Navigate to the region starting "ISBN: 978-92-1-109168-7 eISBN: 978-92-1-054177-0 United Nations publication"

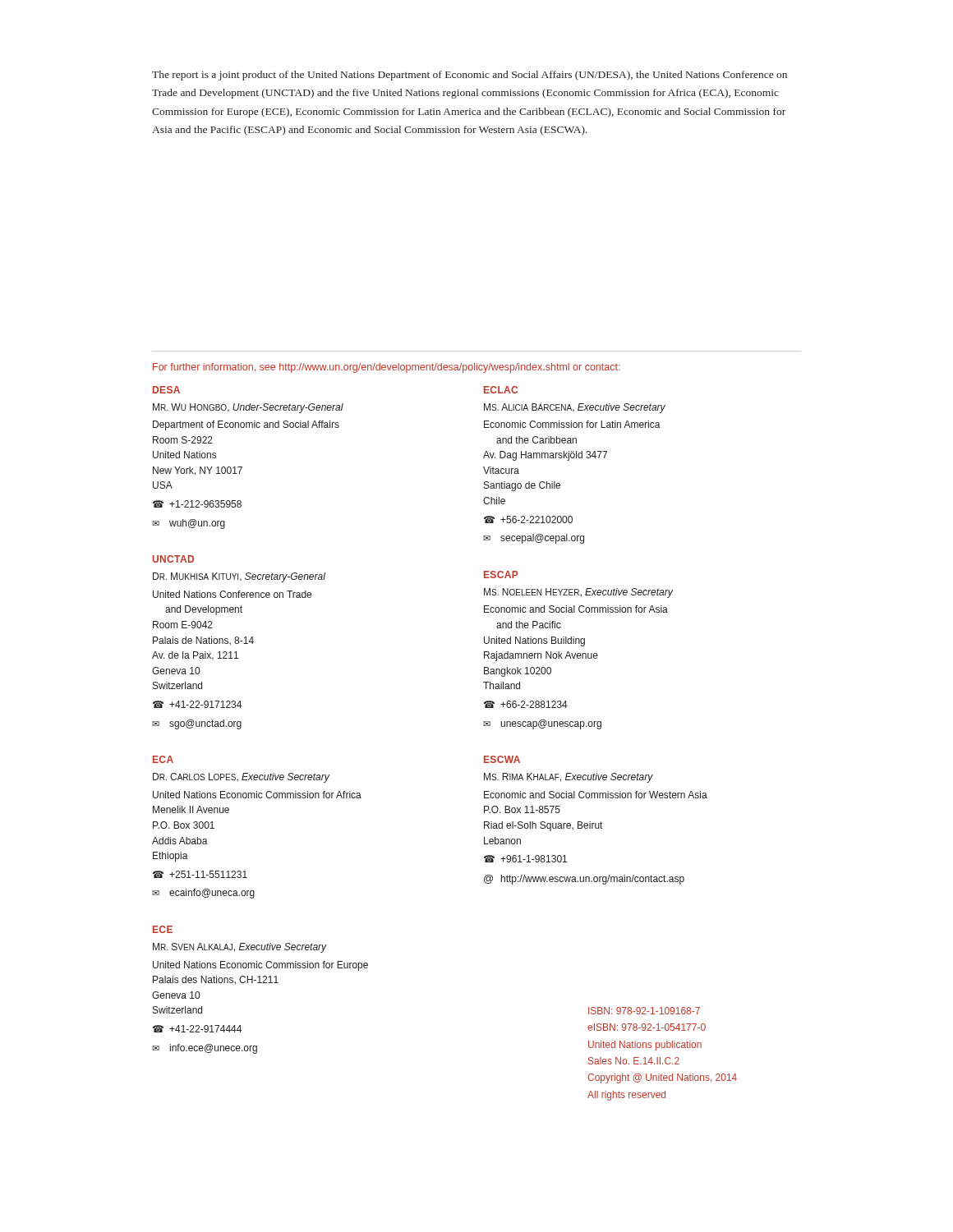(694, 1053)
